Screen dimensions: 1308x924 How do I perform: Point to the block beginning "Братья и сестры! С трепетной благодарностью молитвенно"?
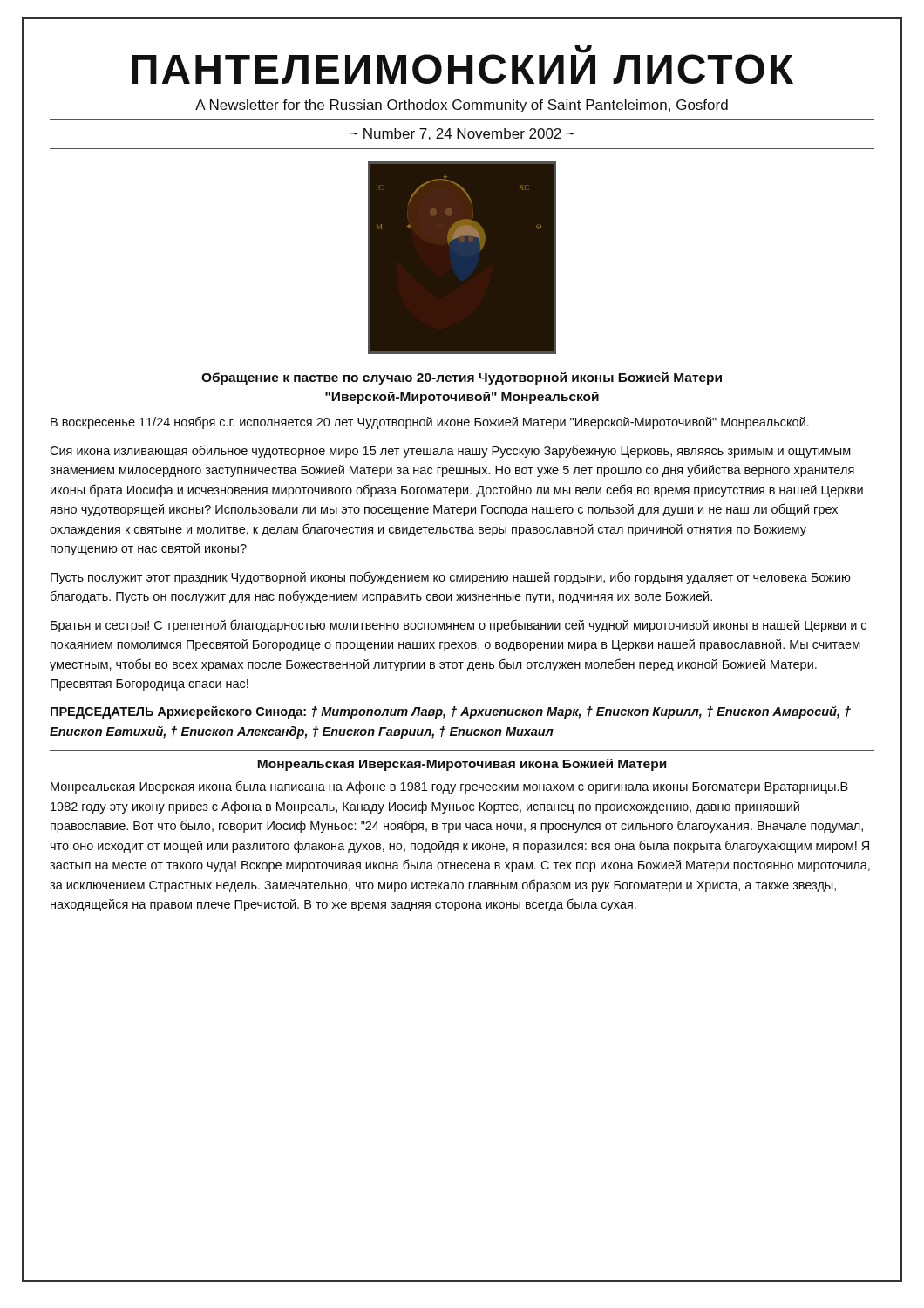pyautogui.click(x=458, y=654)
